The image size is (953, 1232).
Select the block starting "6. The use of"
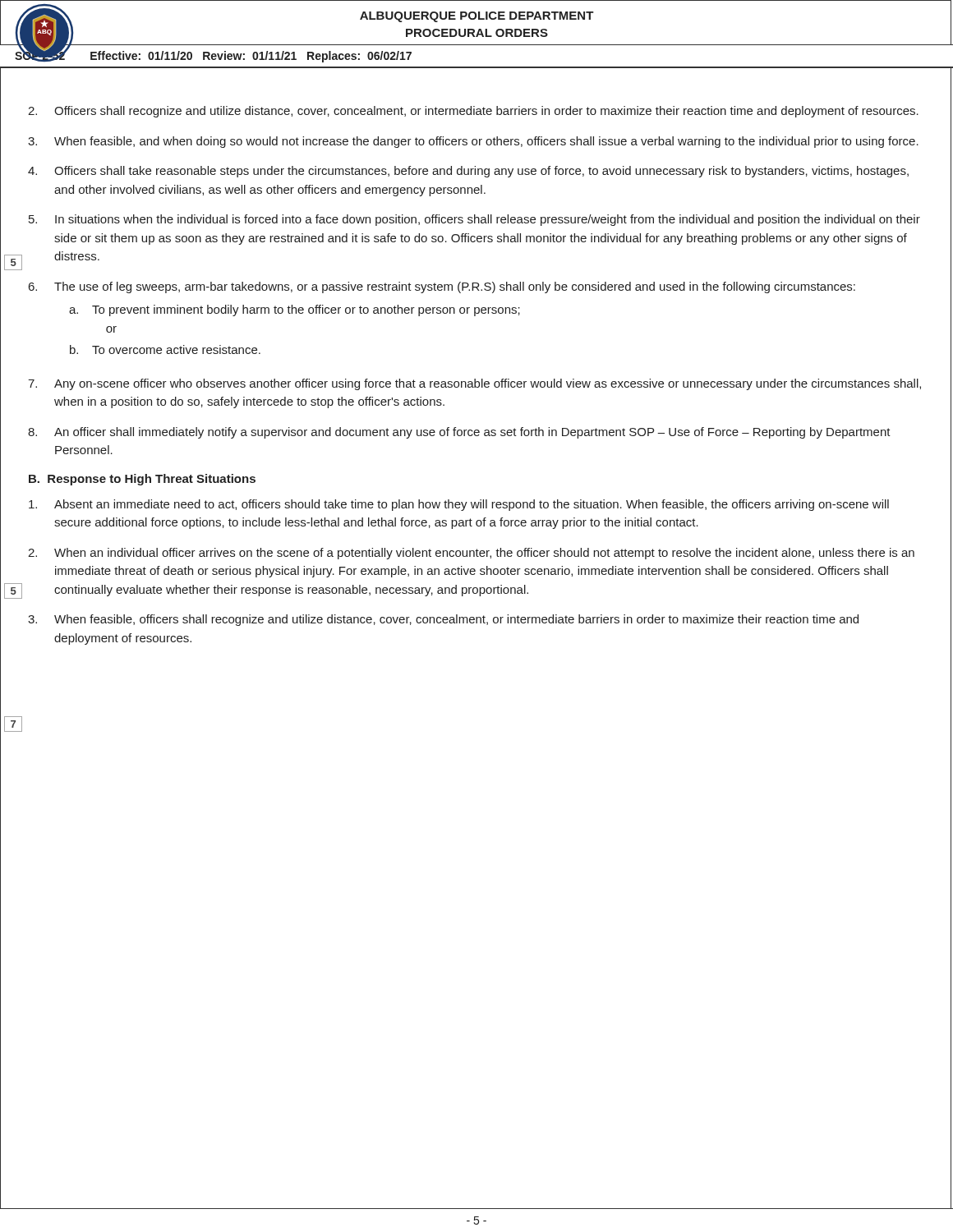[476, 320]
